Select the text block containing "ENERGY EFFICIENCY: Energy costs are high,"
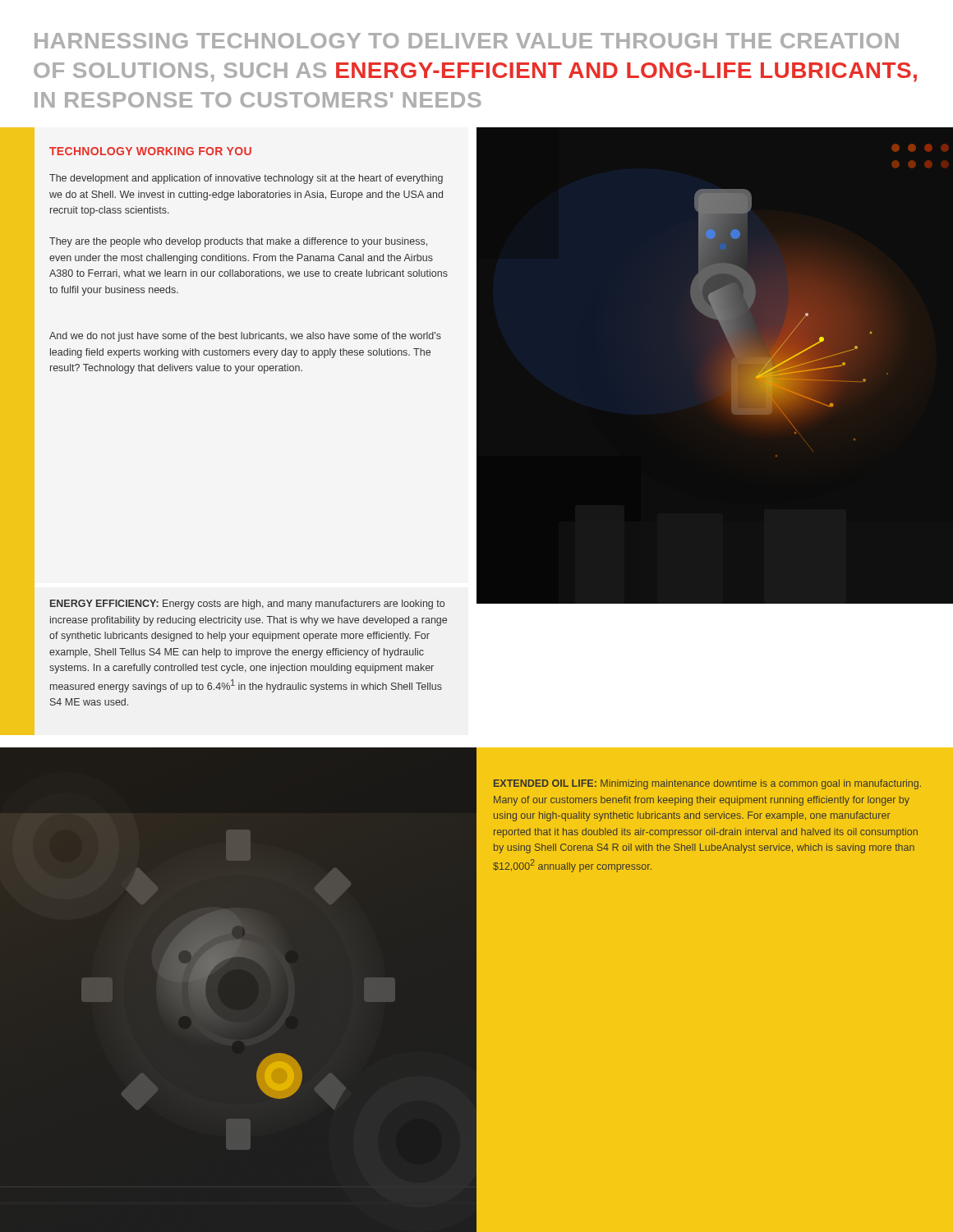 pyautogui.click(x=251, y=654)
